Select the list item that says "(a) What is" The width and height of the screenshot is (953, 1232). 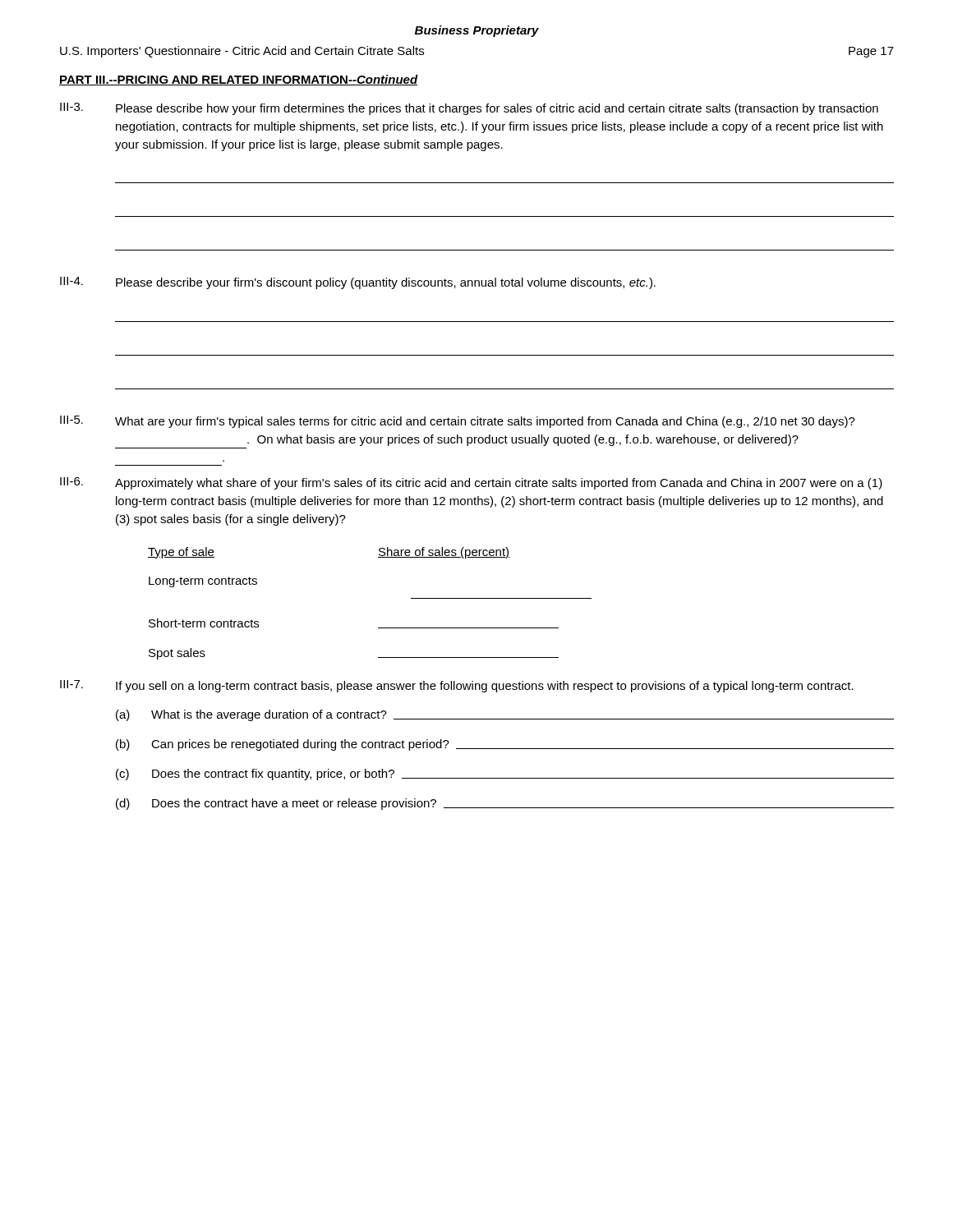tap(504, 715)
